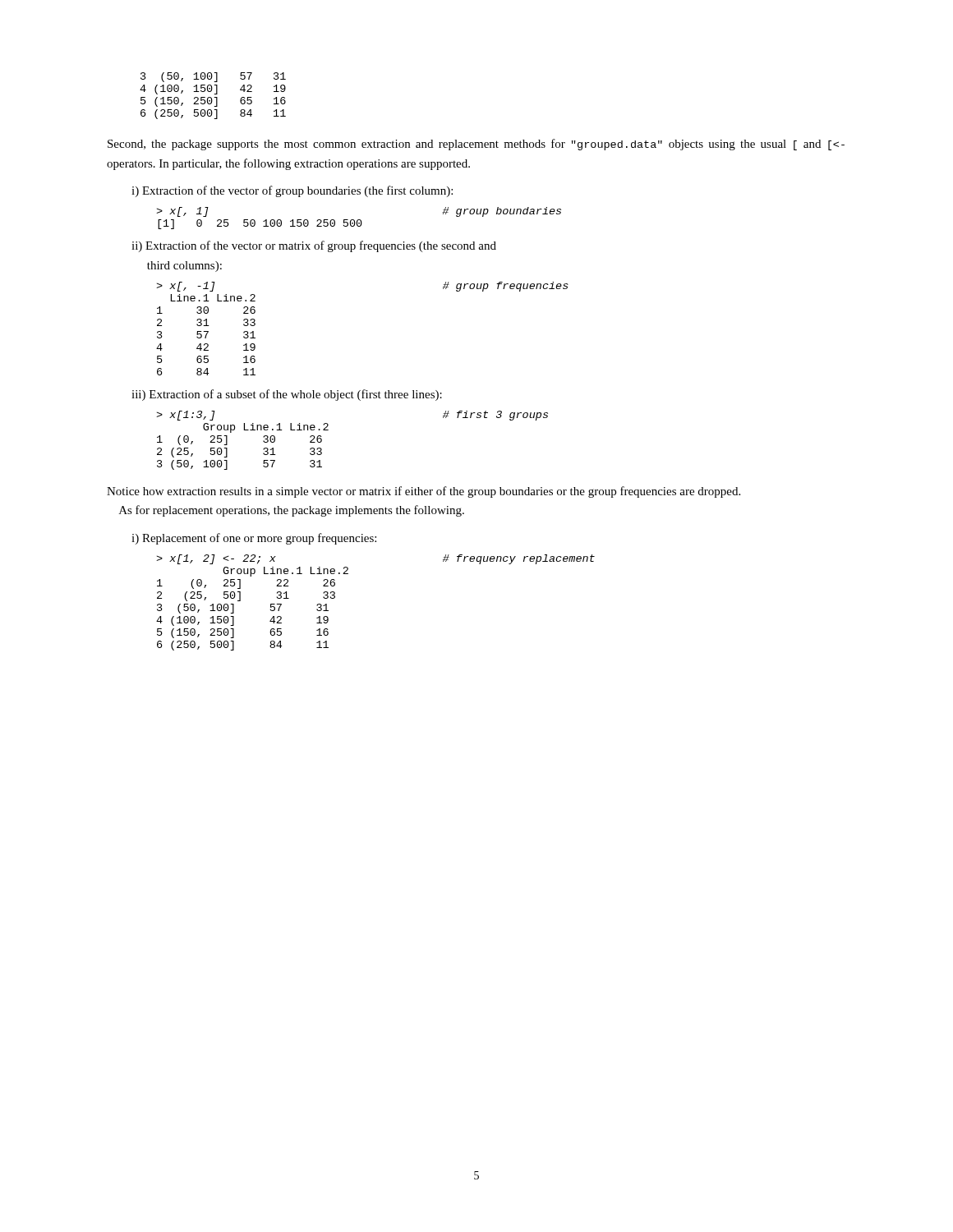Point to the block starting "> x[1:3,] # first 3 groups"

click(186, 415)
